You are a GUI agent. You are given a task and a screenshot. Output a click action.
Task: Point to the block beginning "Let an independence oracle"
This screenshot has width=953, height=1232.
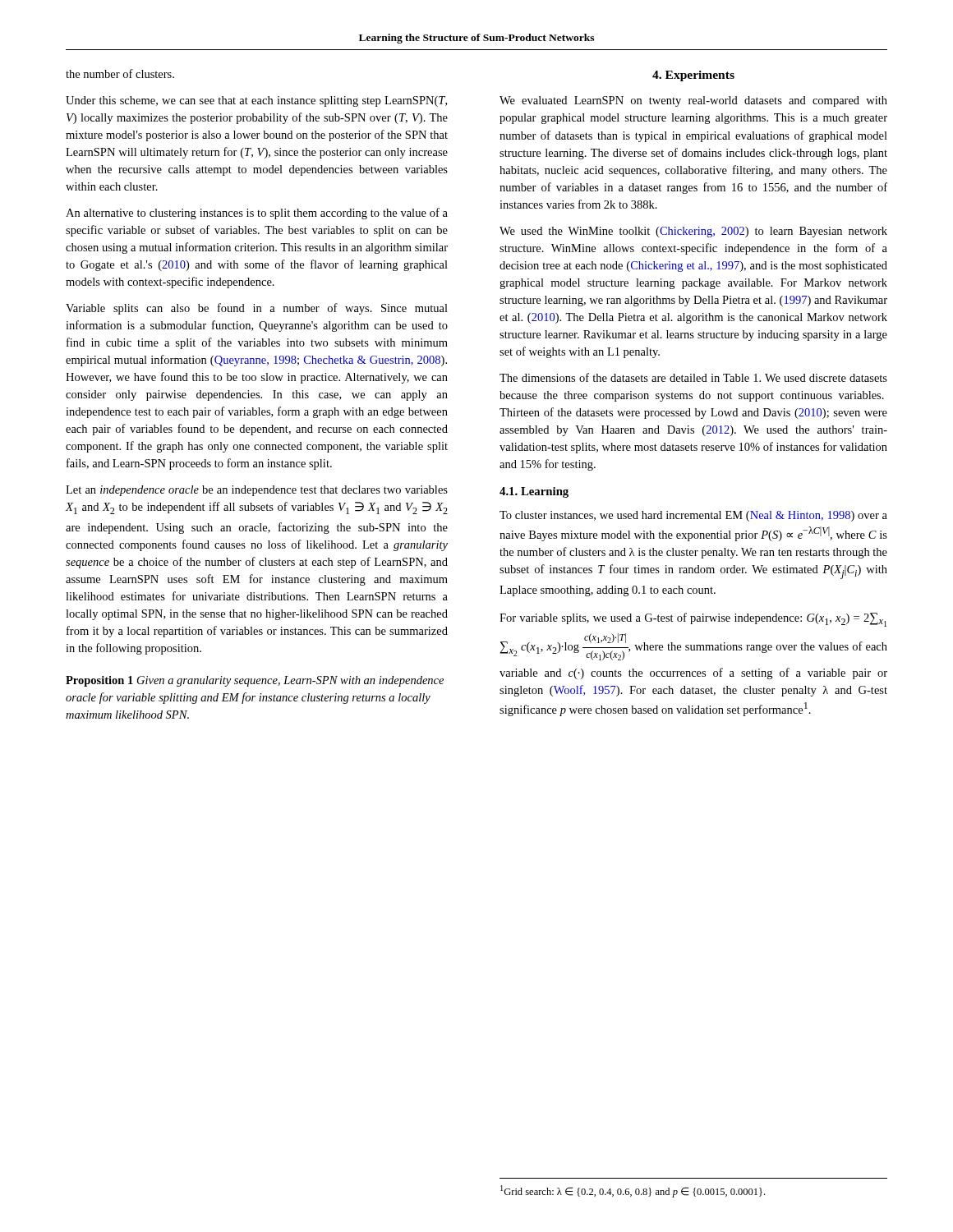[x=257, y=569]
